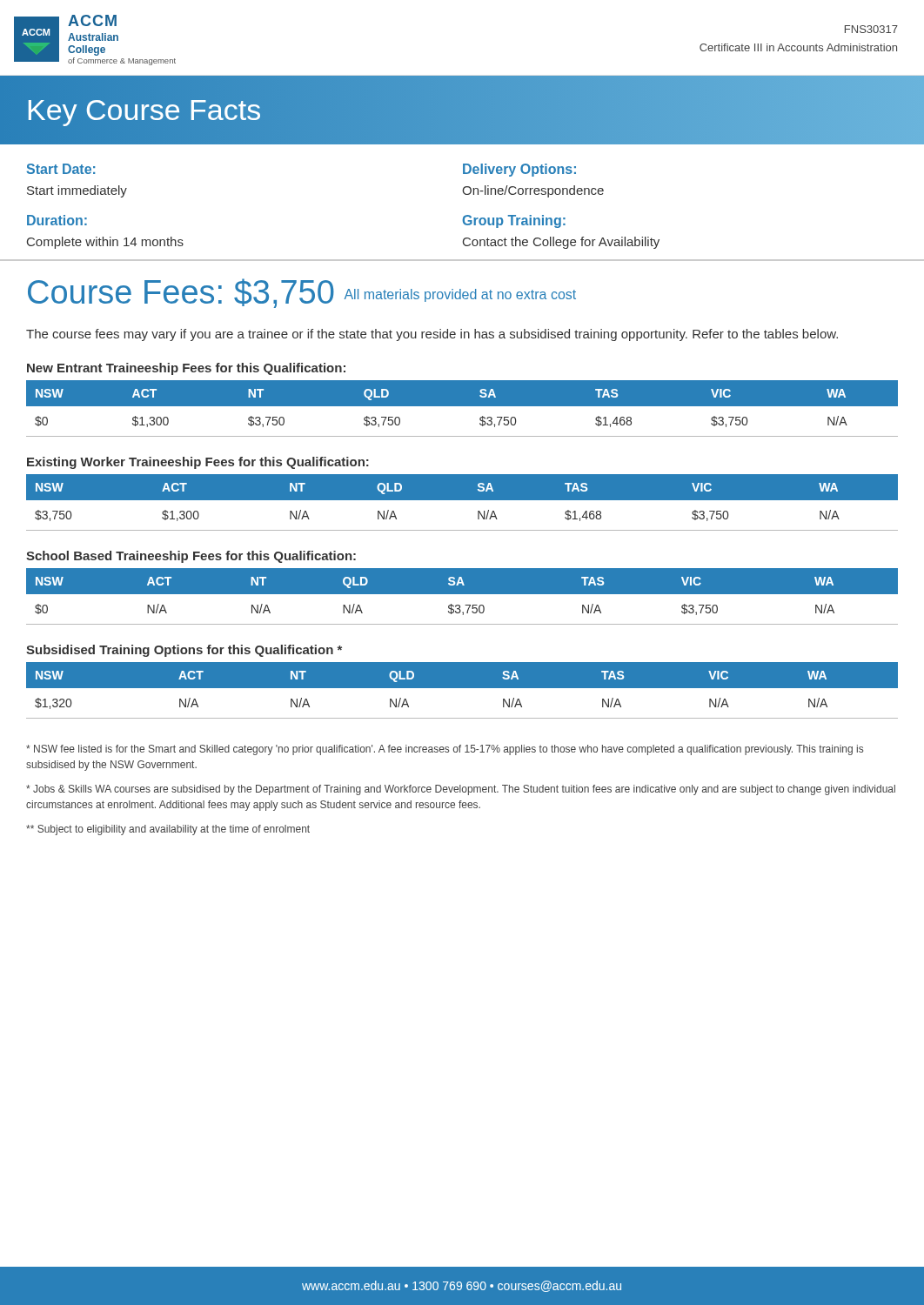Find the section header containing "Group Training:"
Image resolution: width=924 pixels, height=1305 pixels.
click(514, 220)
